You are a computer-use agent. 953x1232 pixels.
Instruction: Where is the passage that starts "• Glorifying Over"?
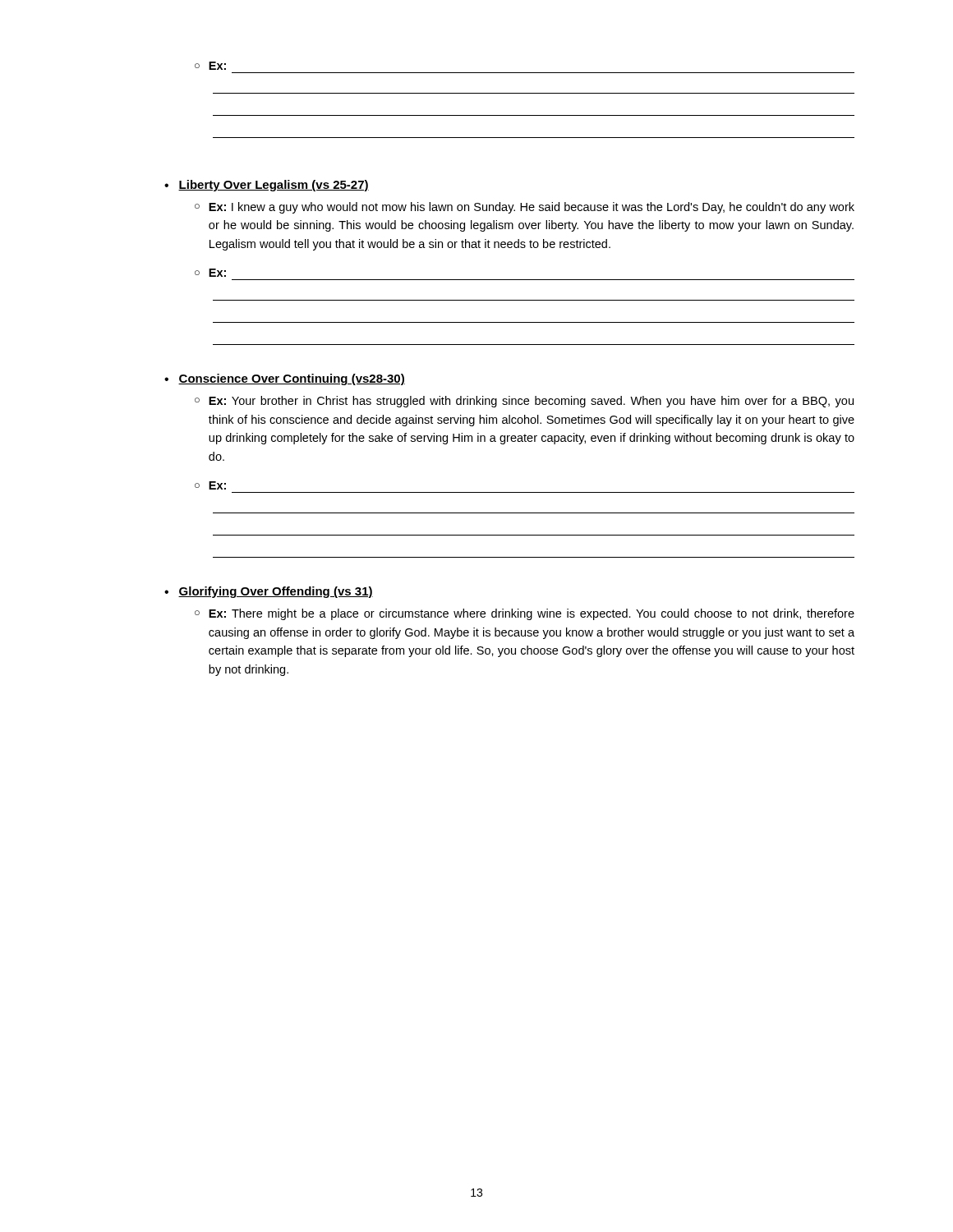pyautogui.click(x=509, y=631)
